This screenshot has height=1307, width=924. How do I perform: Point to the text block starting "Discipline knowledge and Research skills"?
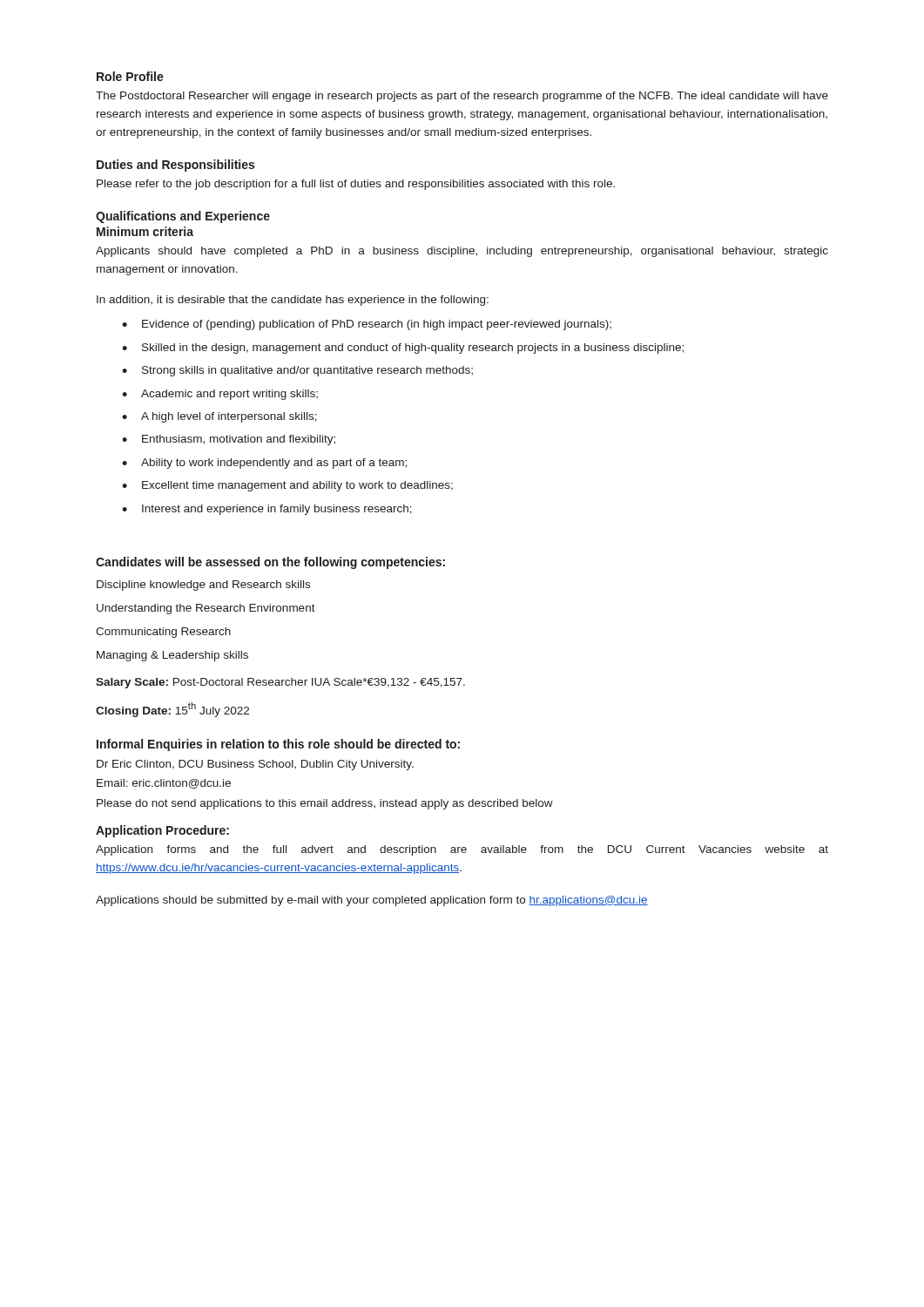(x=203, y=584)
